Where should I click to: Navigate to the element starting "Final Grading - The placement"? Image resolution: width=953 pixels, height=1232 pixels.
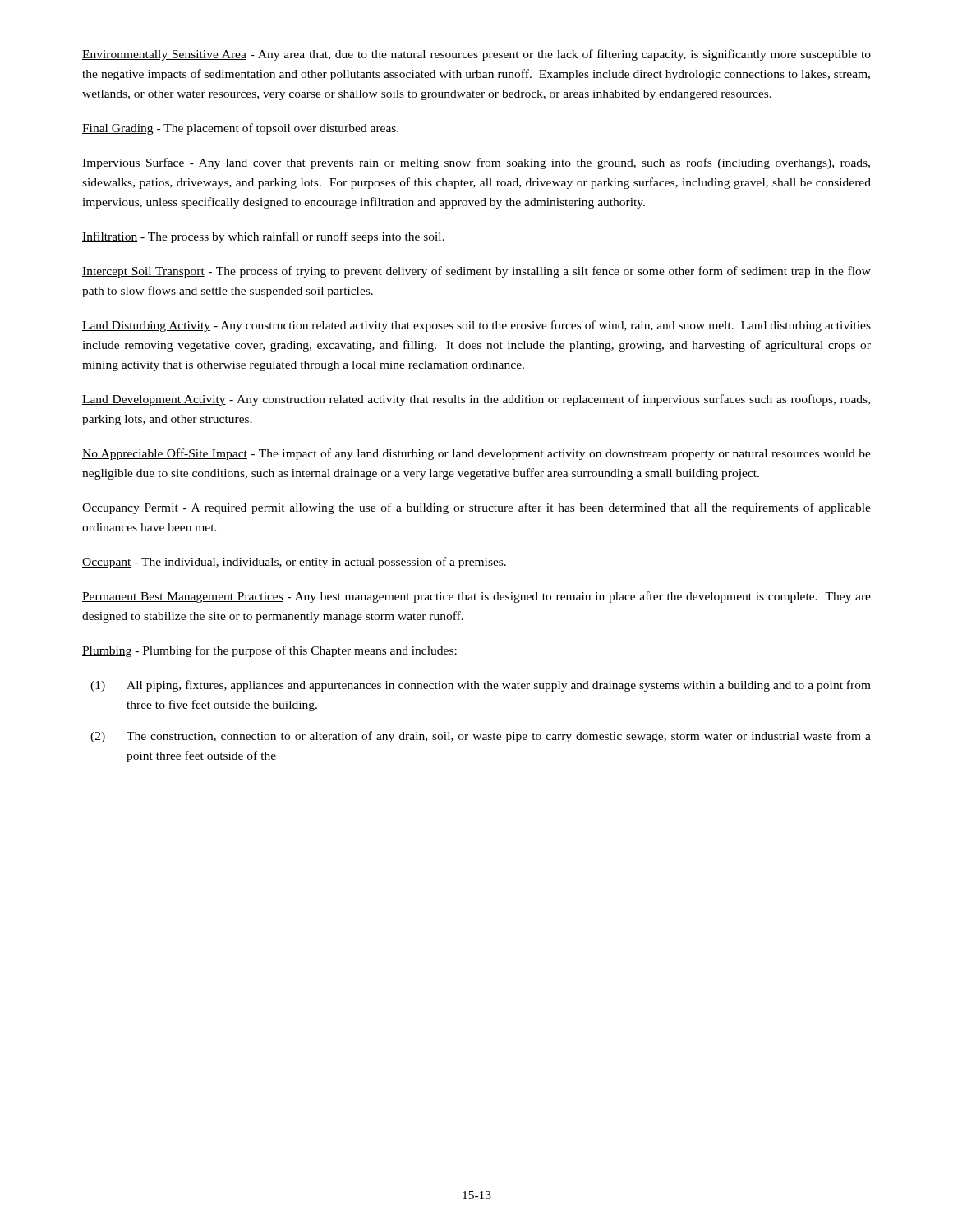pos(241,128)
